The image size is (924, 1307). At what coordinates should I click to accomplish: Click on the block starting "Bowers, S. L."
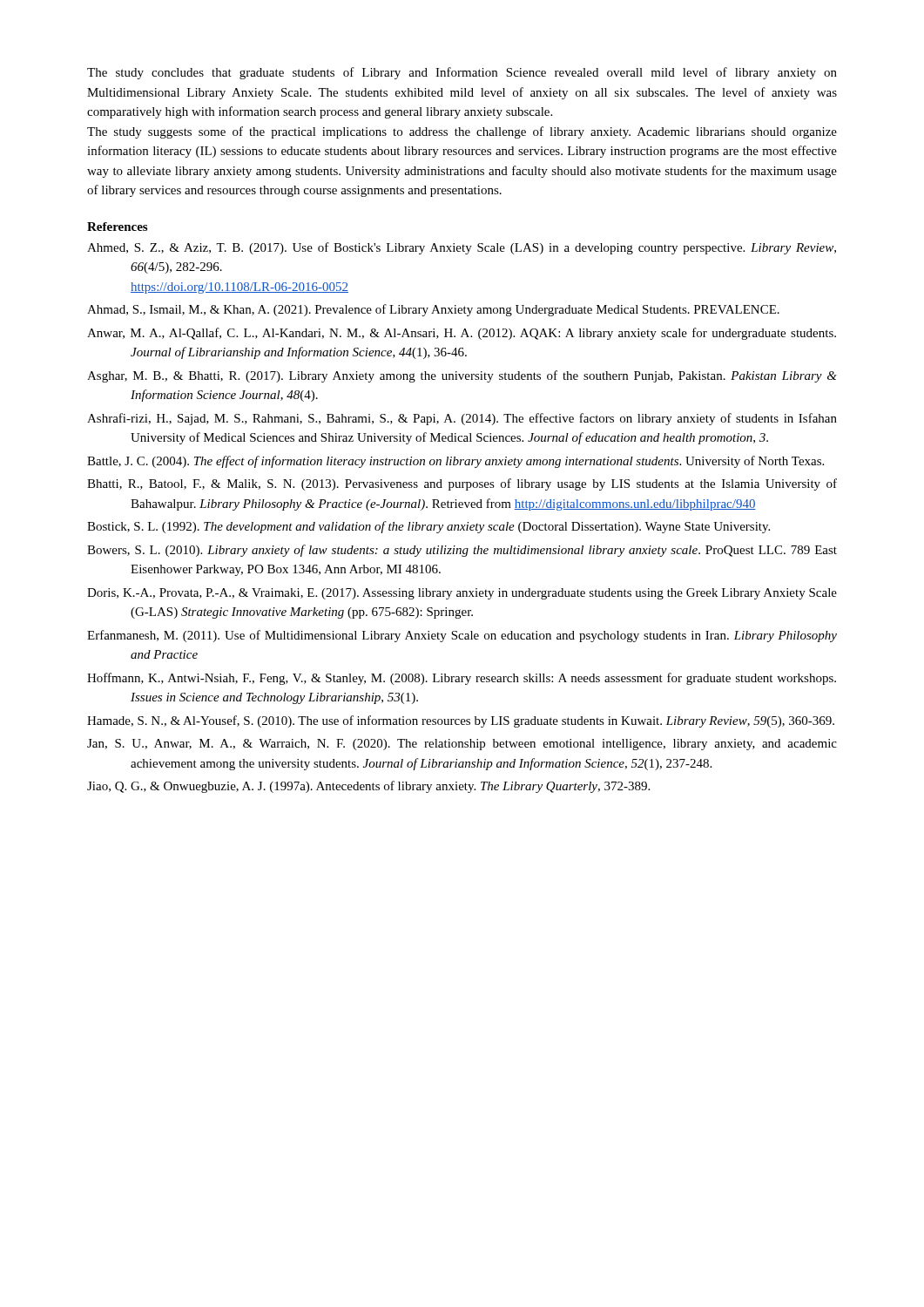(x=462, y=559)
